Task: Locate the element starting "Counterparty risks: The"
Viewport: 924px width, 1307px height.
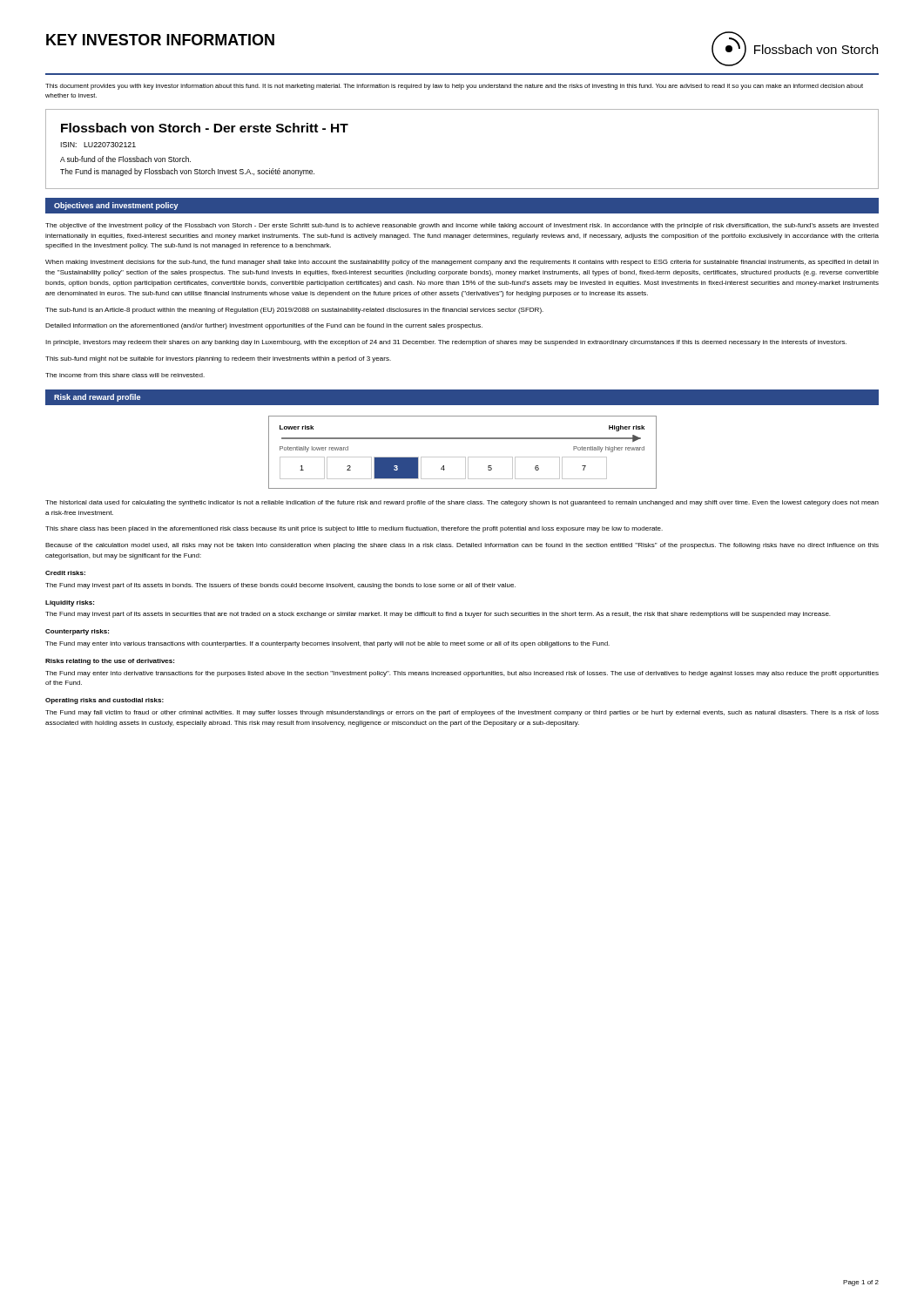Action: click(462, 637)
